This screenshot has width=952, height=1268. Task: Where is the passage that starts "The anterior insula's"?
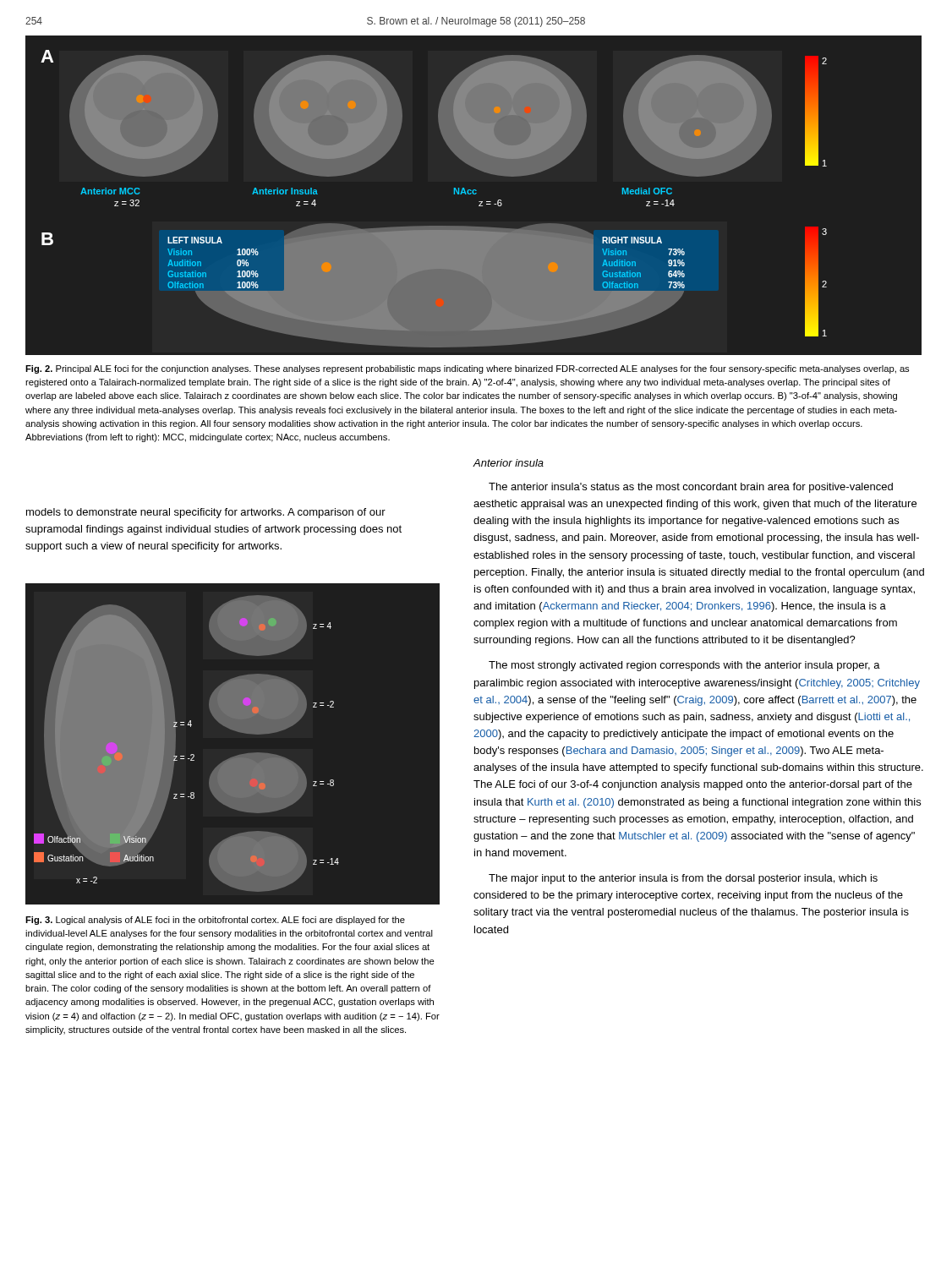(700, 708)
